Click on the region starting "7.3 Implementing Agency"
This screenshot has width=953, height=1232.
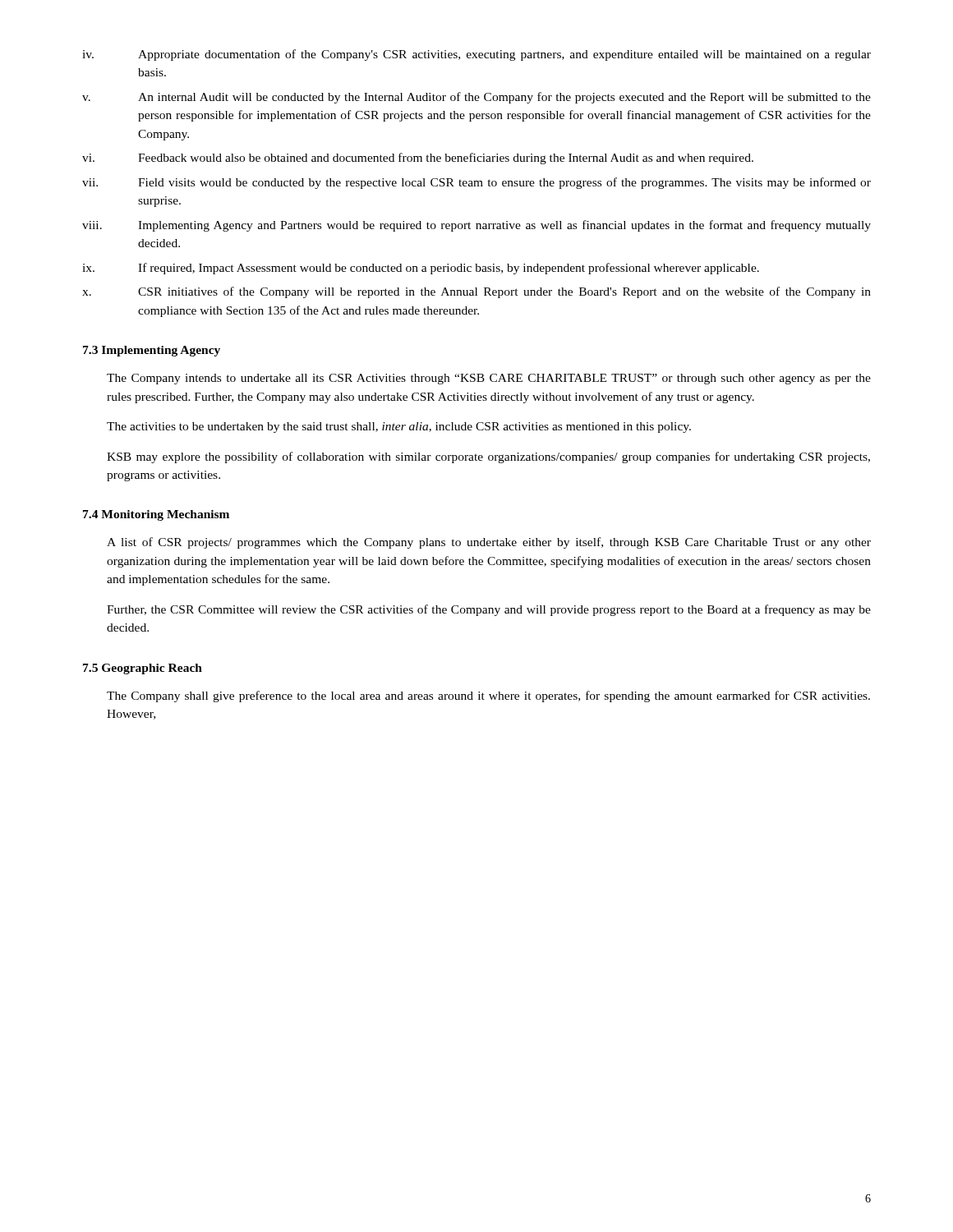coord(151,350)
